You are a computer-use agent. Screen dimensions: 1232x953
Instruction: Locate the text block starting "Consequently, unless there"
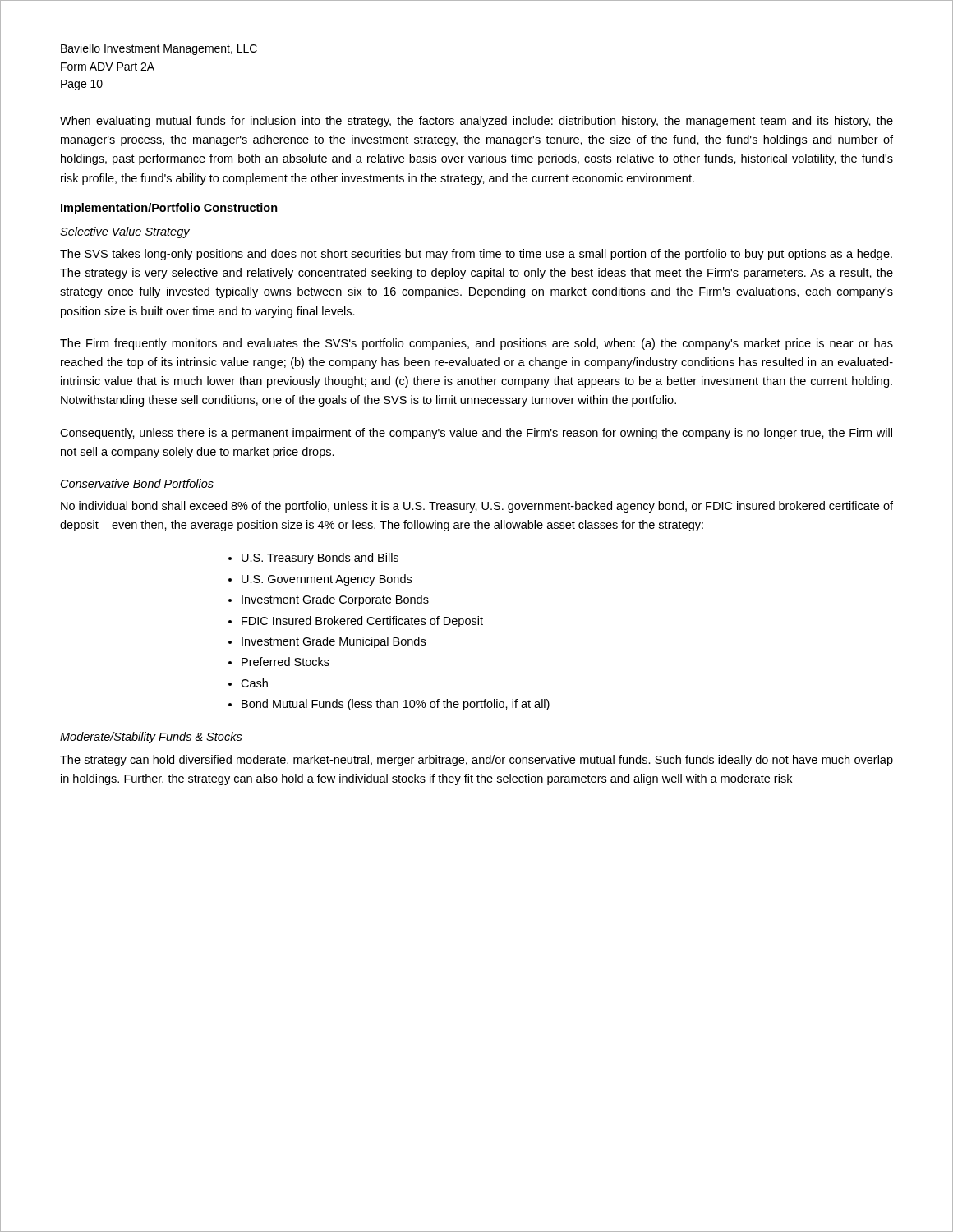(x=476, y=442)
